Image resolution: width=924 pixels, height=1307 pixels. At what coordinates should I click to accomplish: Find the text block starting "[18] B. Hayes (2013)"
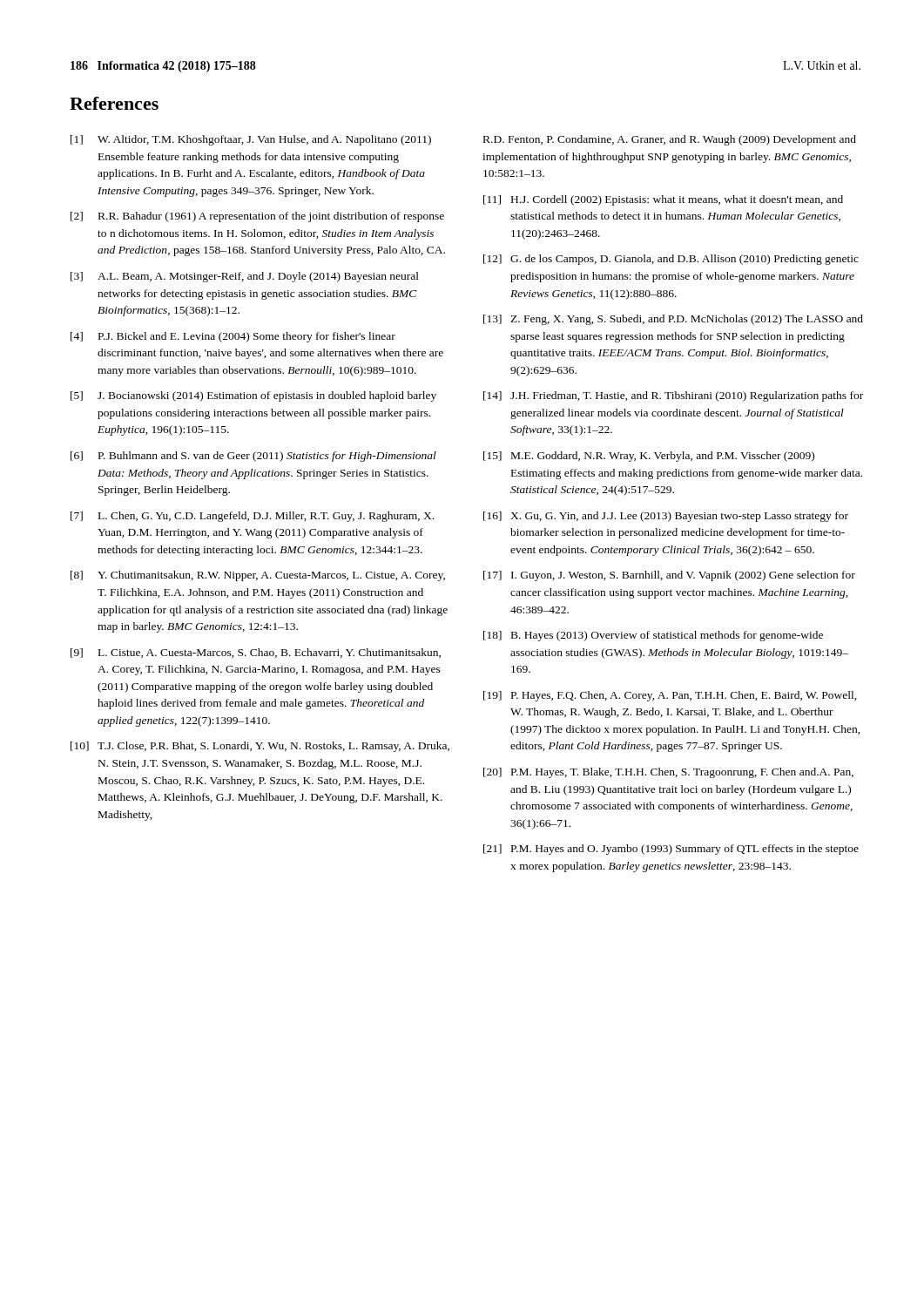pos(673,652)
